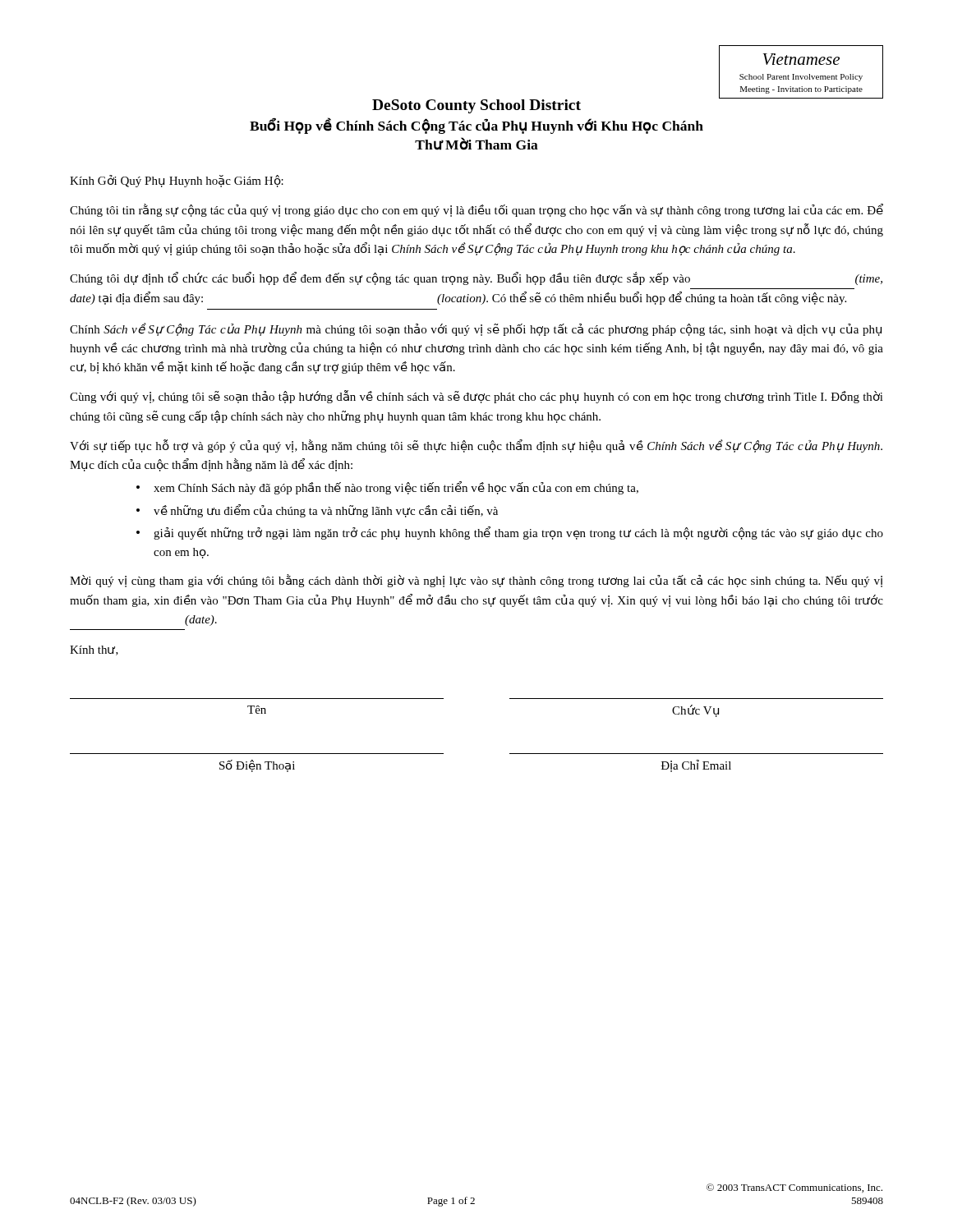Screen dimensions: 1232x953
Task: Locate the element starting "Chúng tôi dự định tổ"
Action: click(x=476, y=289)
